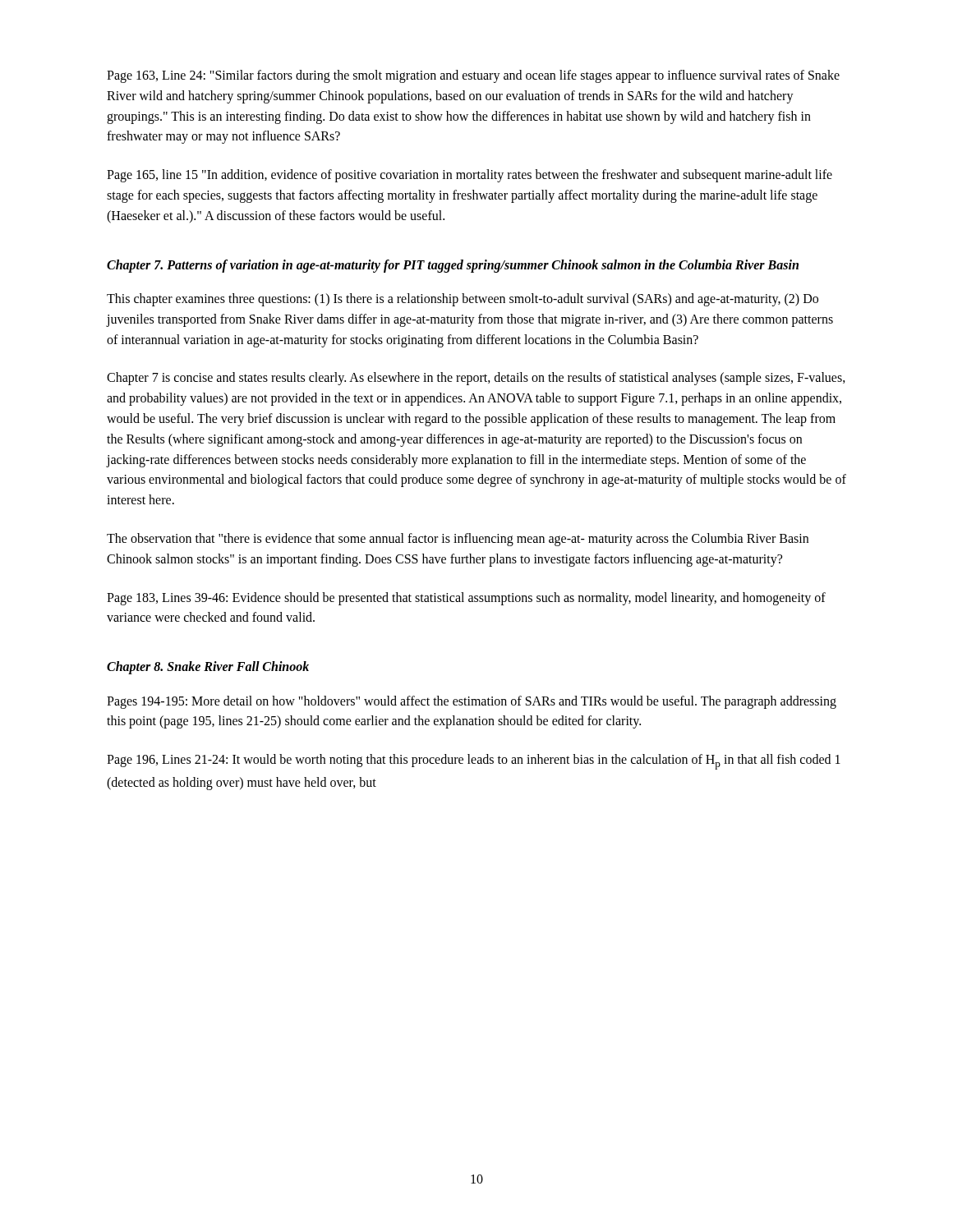Point to the region starting "Page 196, Lines"
This screenshot has width=953, height=1232.
474,771
